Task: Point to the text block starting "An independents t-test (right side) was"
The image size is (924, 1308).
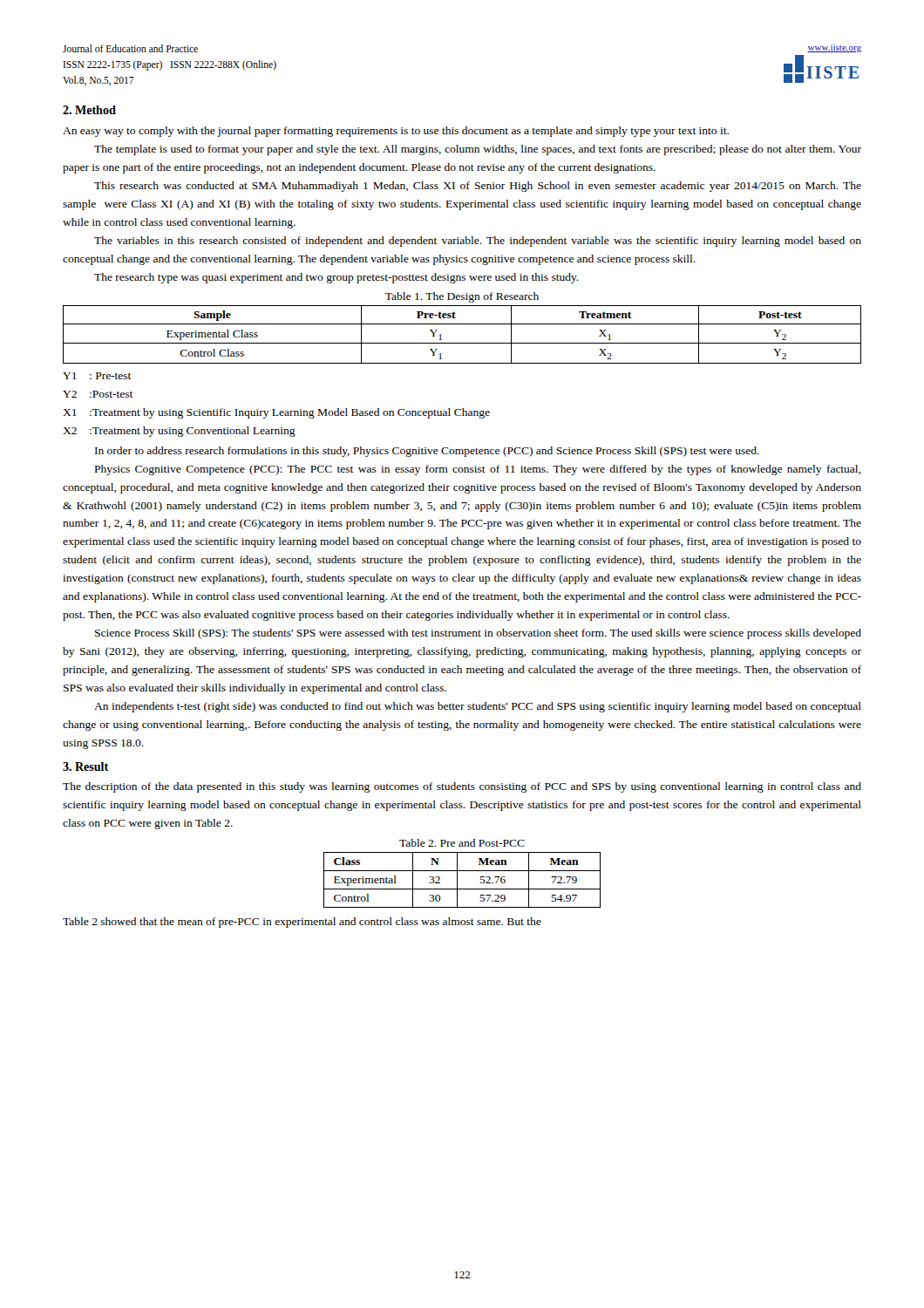Action: point(462,724)
